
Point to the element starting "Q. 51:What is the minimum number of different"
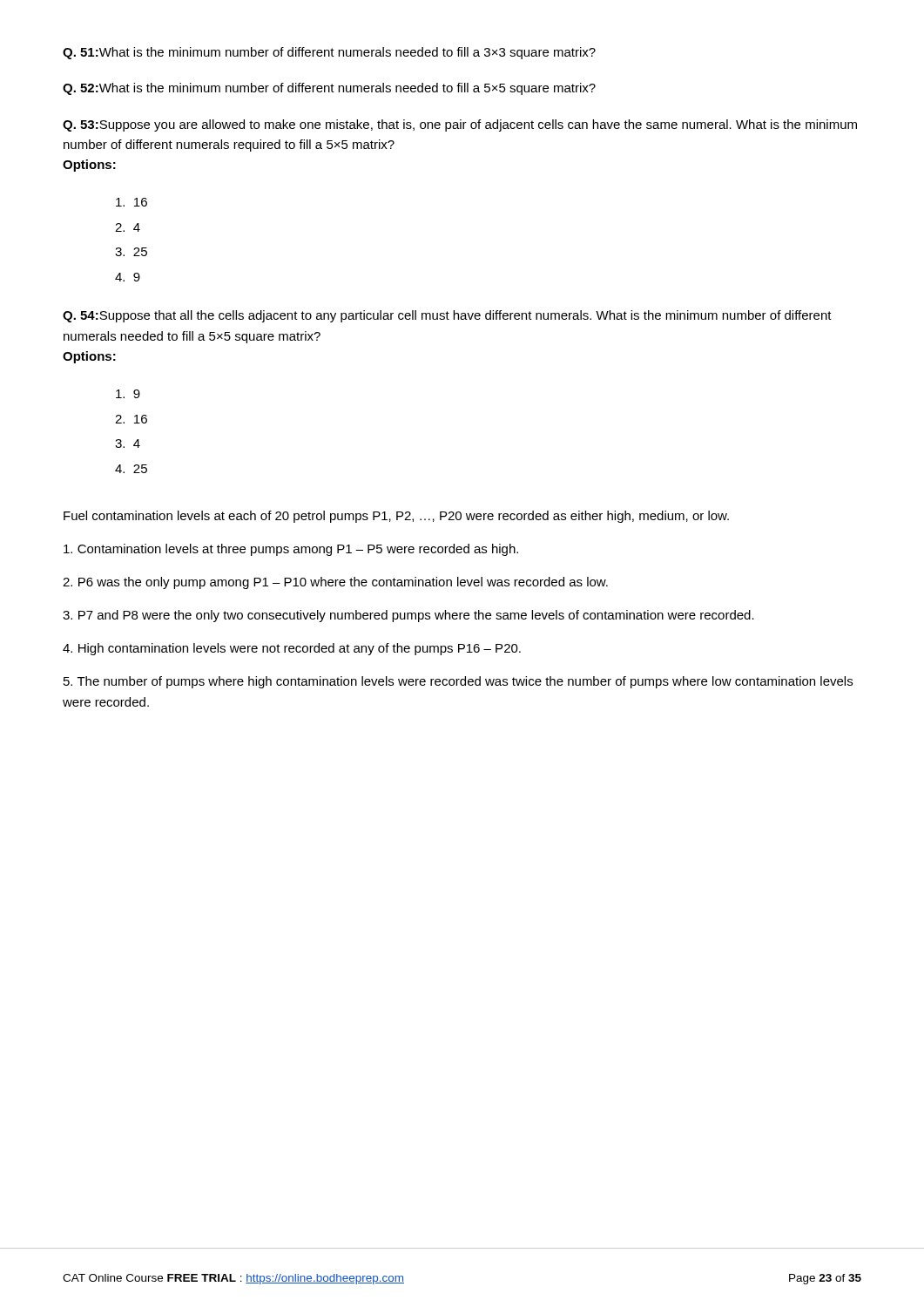329,52
